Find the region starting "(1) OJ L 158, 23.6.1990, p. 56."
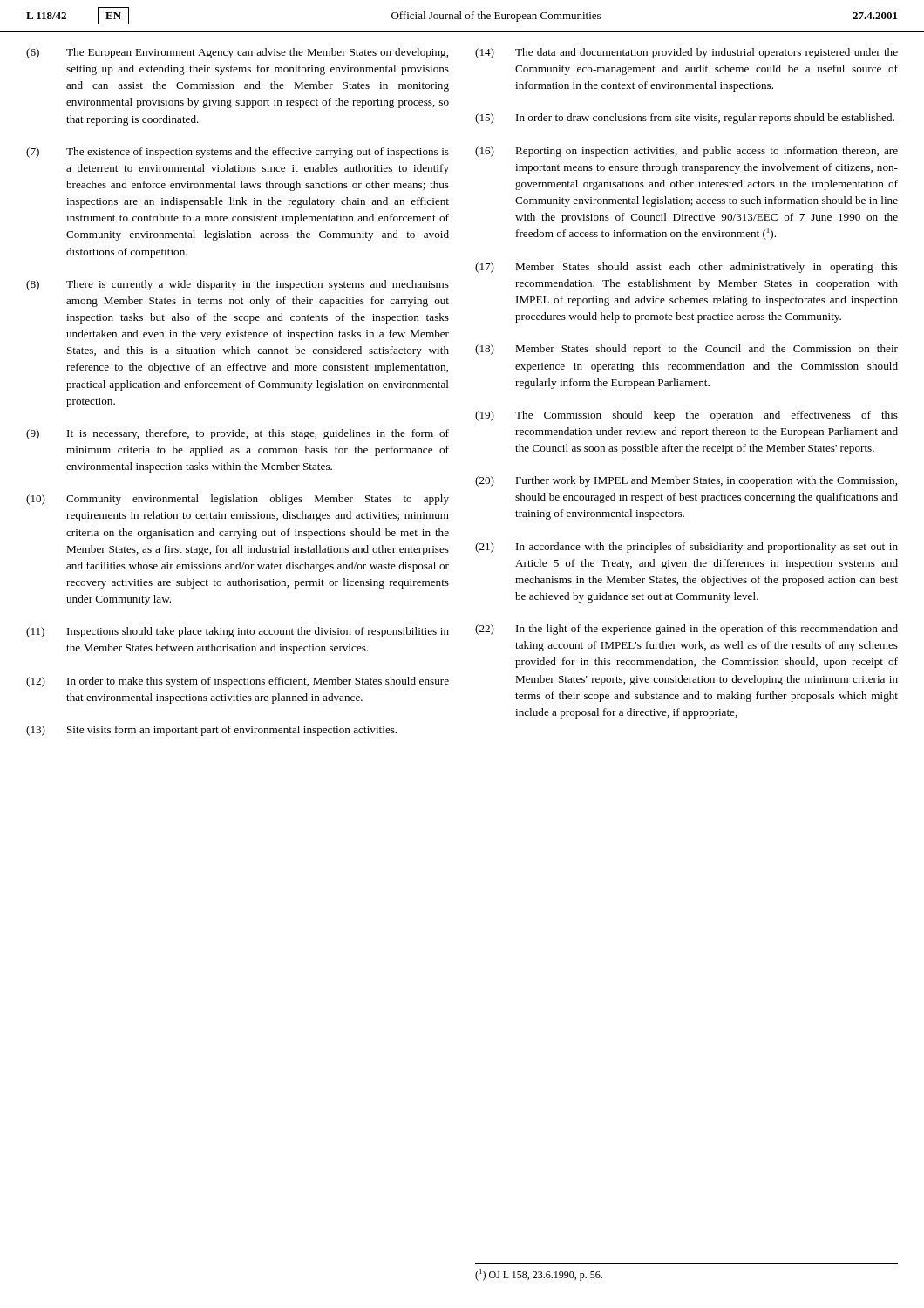The width and height of the screenshot is (924, 1308). pos(539,1274)
